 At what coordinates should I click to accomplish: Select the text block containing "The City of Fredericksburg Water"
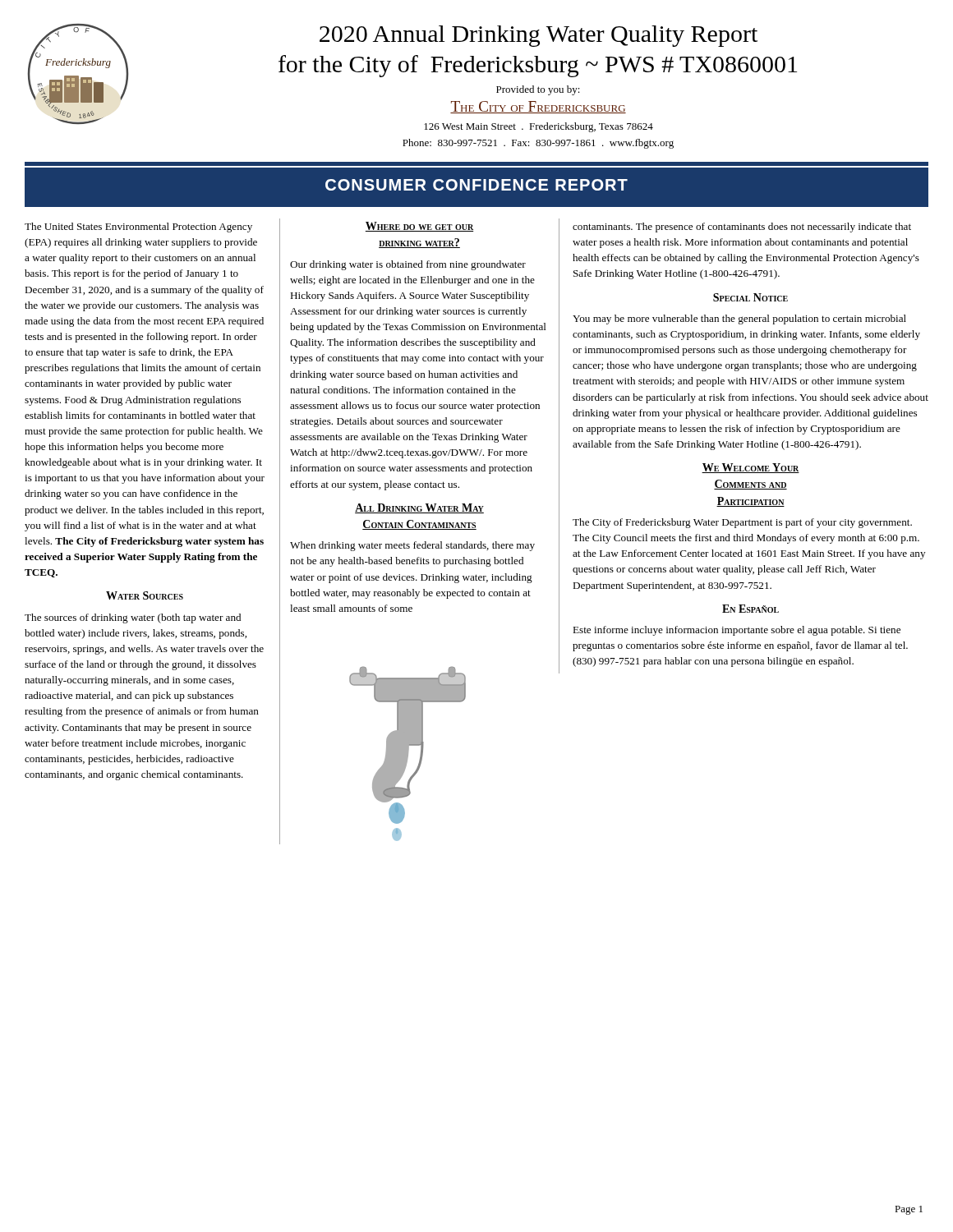click(x=750, y=553)
